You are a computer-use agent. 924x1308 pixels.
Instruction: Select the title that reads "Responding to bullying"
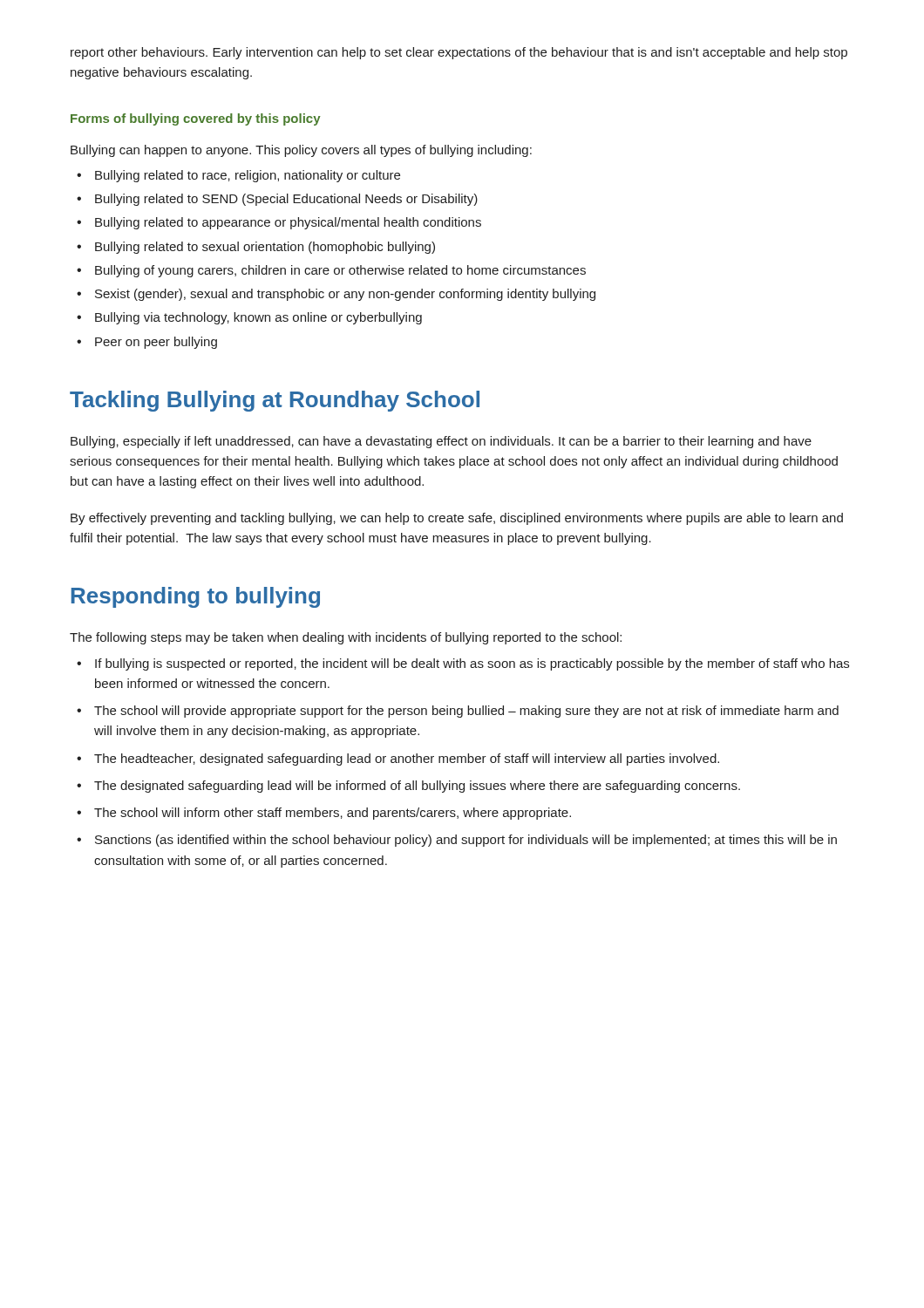196,596
